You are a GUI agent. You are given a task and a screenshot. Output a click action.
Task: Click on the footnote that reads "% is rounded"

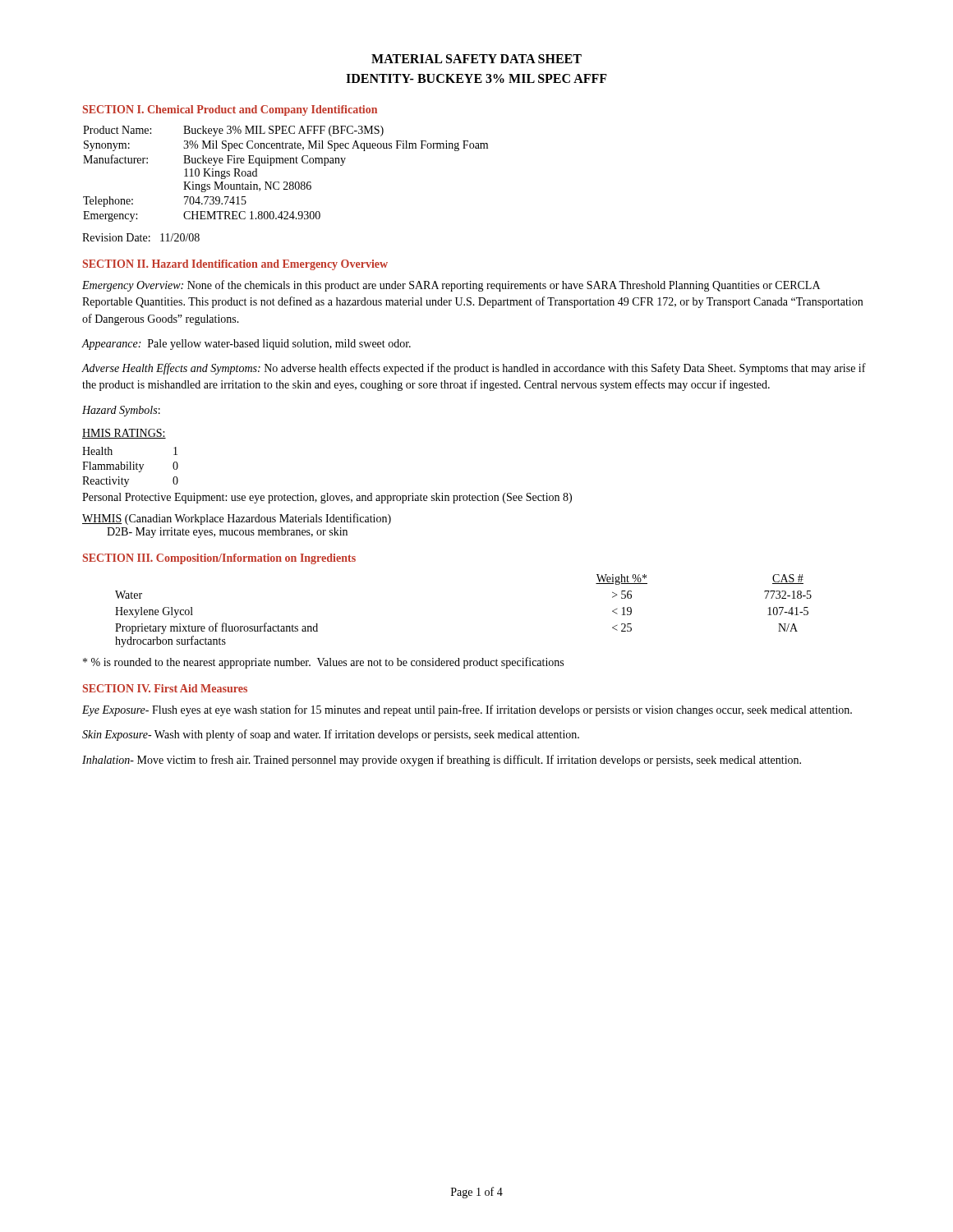click(x=323, y=662)
